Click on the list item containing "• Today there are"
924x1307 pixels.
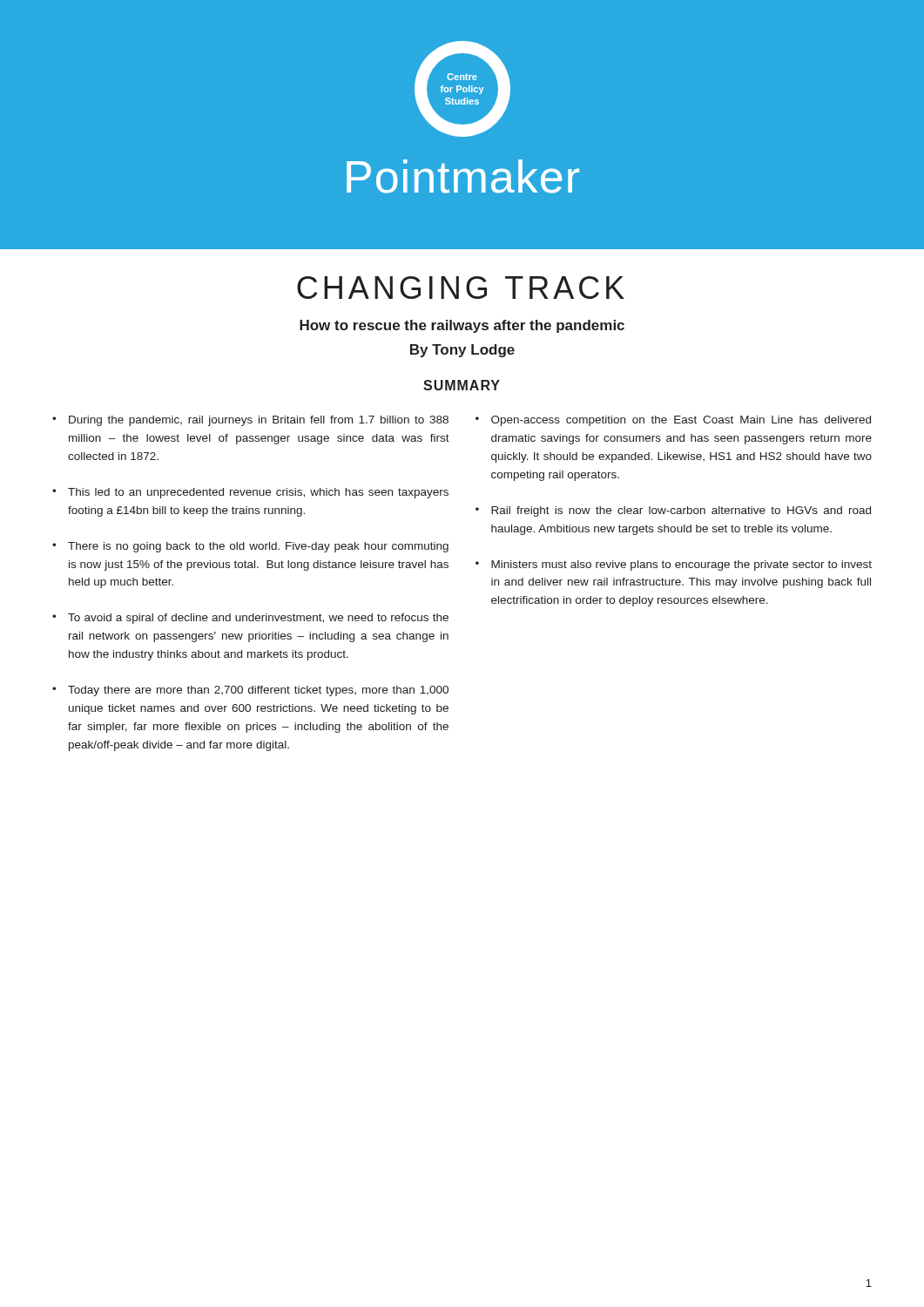point(251,718)
